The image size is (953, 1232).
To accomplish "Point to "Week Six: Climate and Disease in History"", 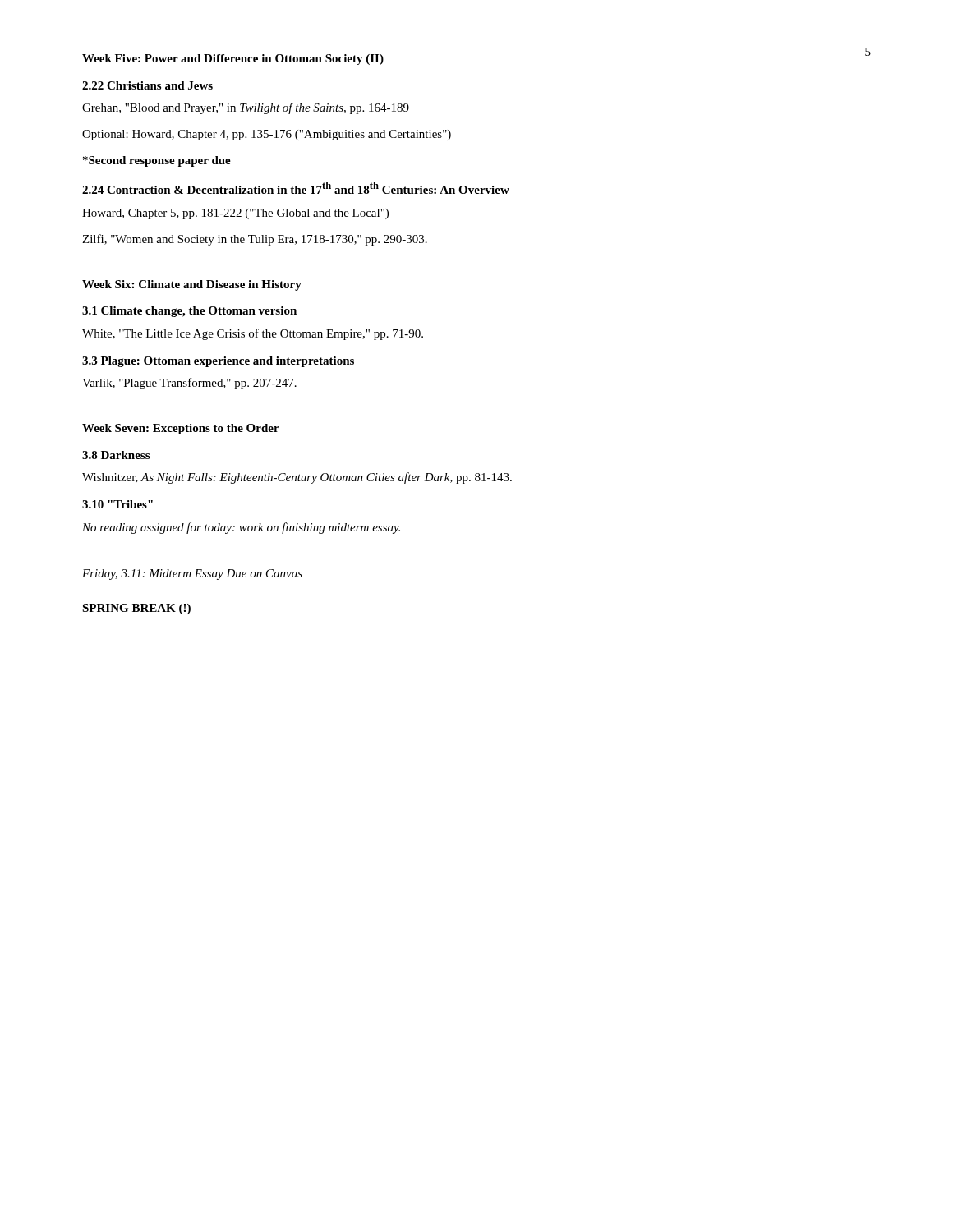I will click(x=192, y=284).
